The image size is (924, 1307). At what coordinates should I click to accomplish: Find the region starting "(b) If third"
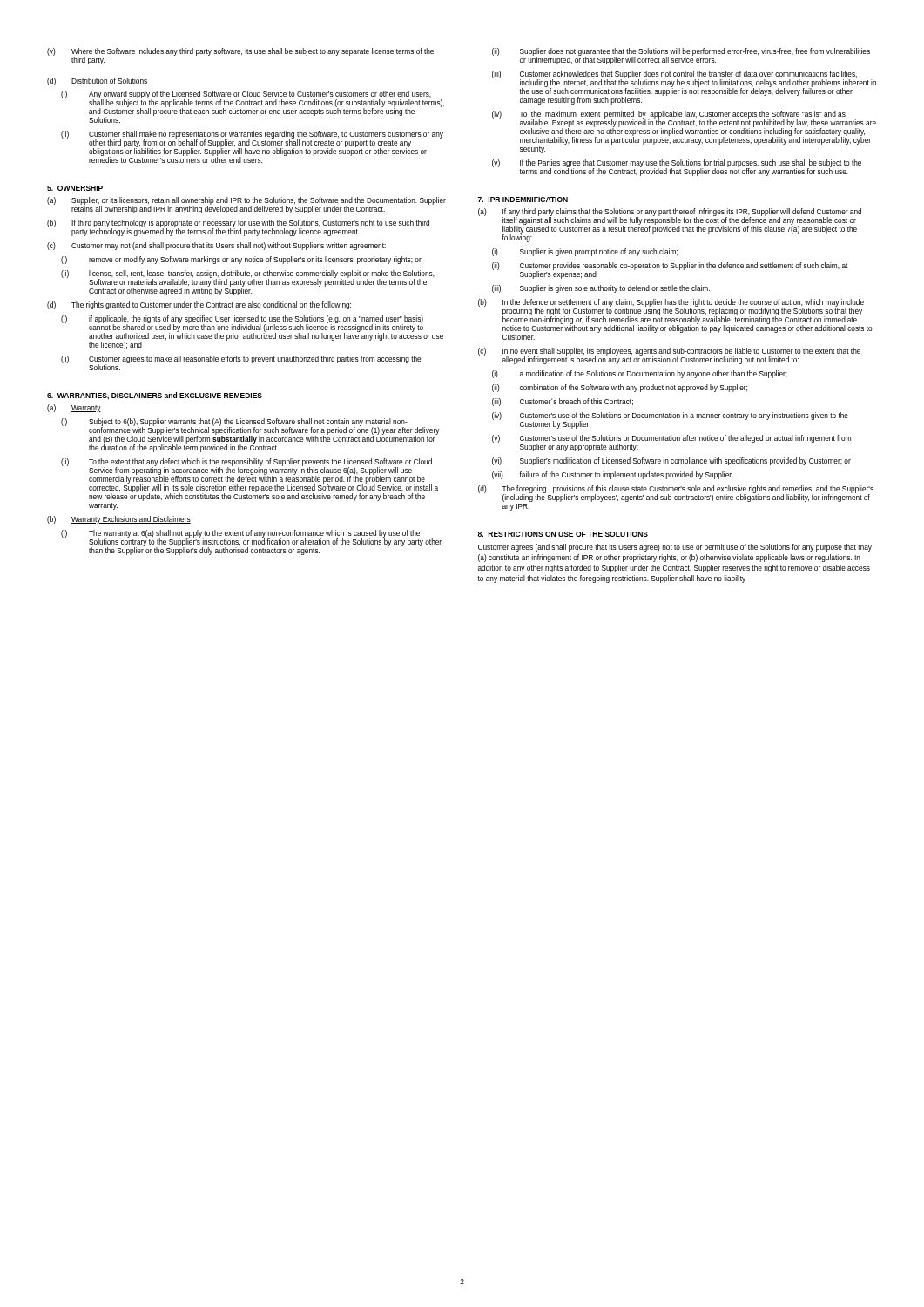[247, 227]
